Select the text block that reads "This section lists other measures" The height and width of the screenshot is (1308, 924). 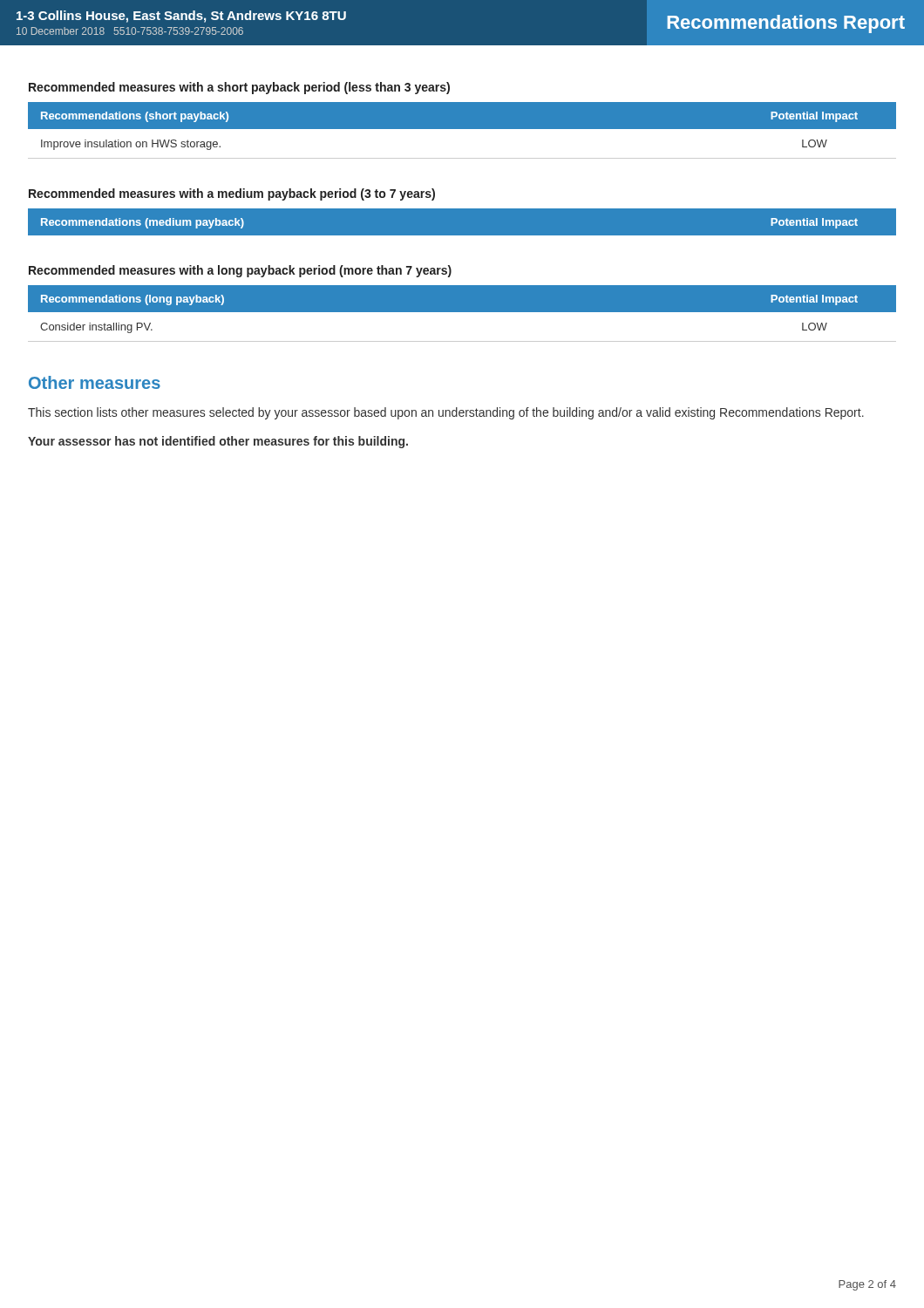pyautogui.click(x=446, y=412)
